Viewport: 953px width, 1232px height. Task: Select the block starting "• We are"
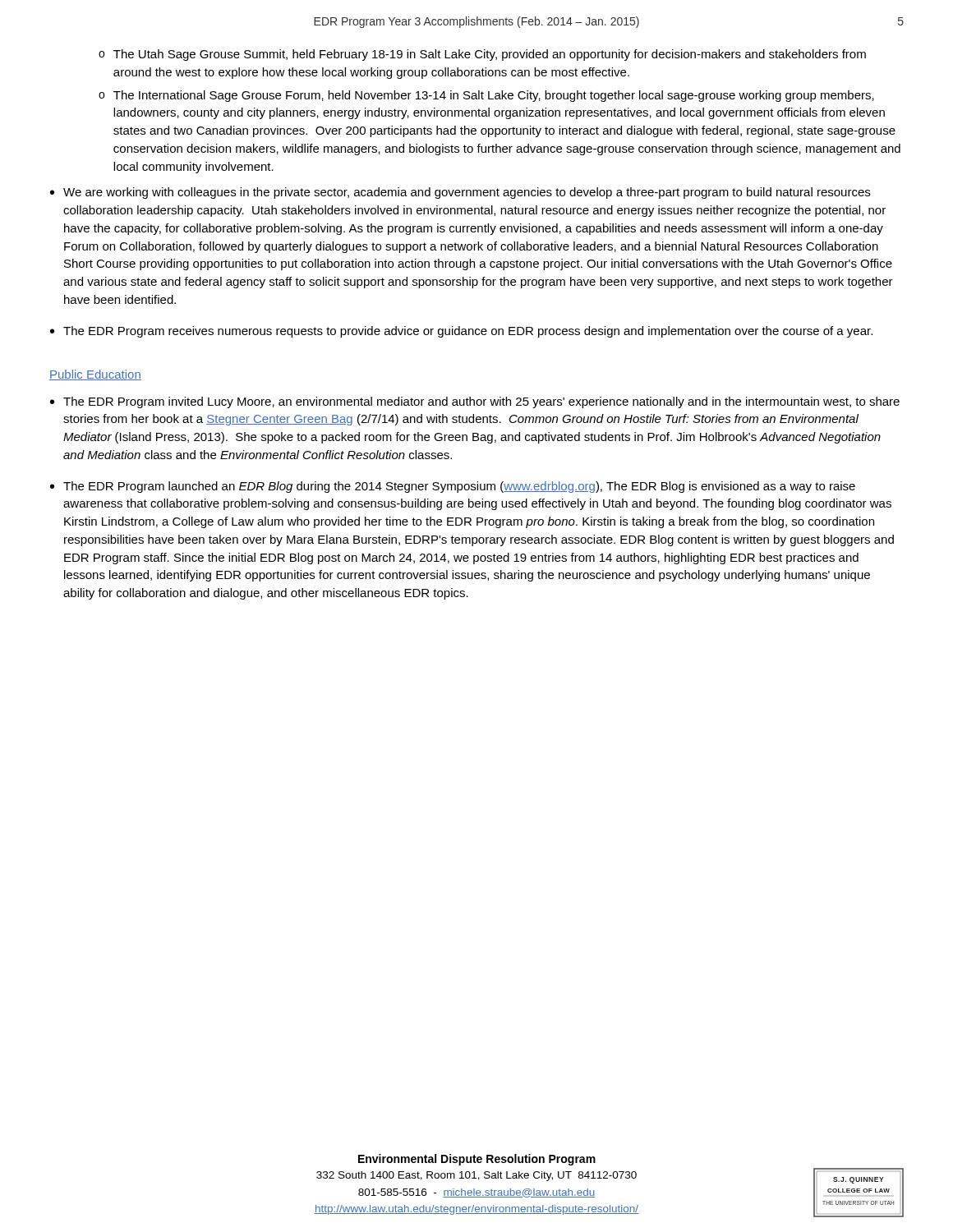476,246
